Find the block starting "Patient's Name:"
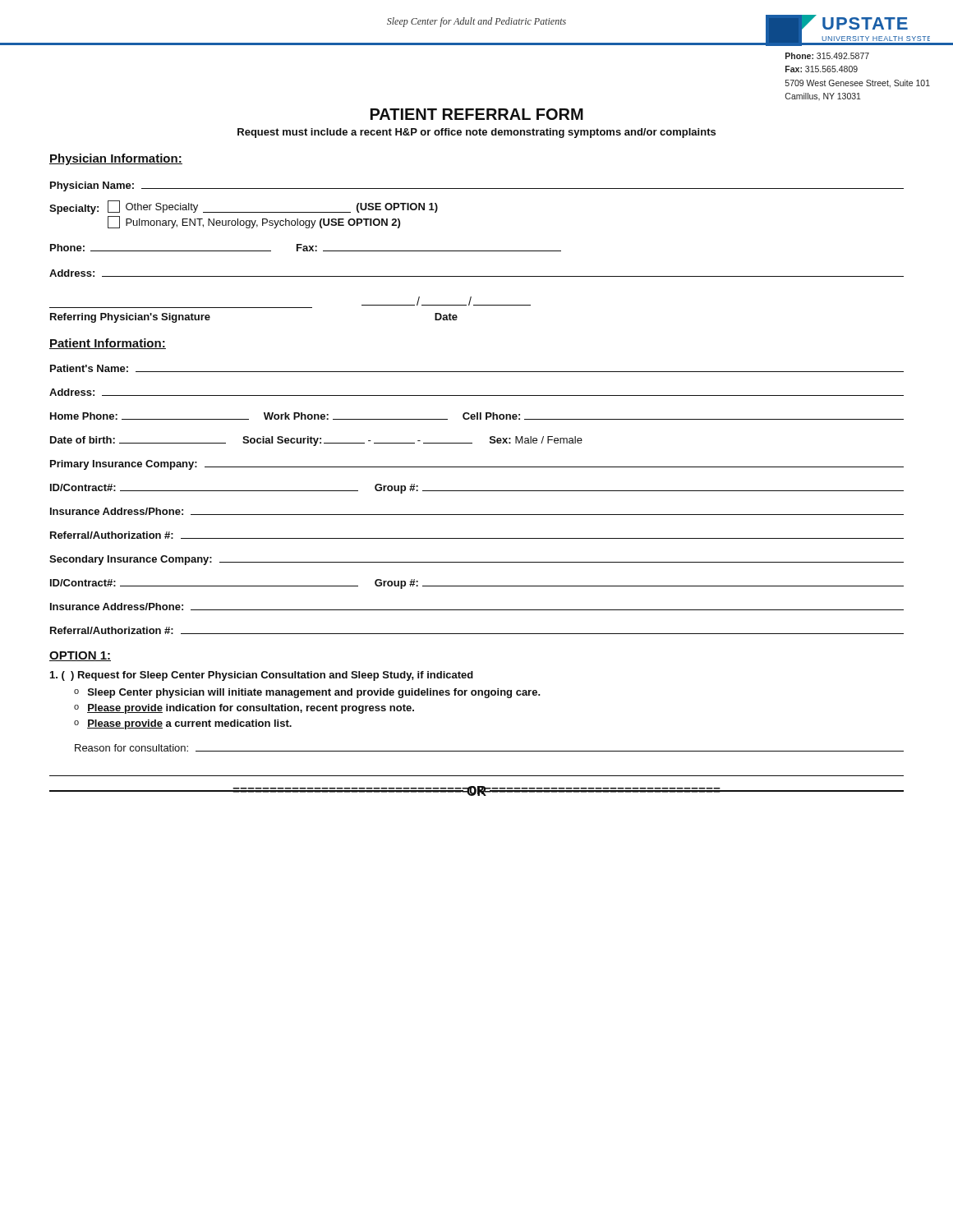 click(476, 366)
